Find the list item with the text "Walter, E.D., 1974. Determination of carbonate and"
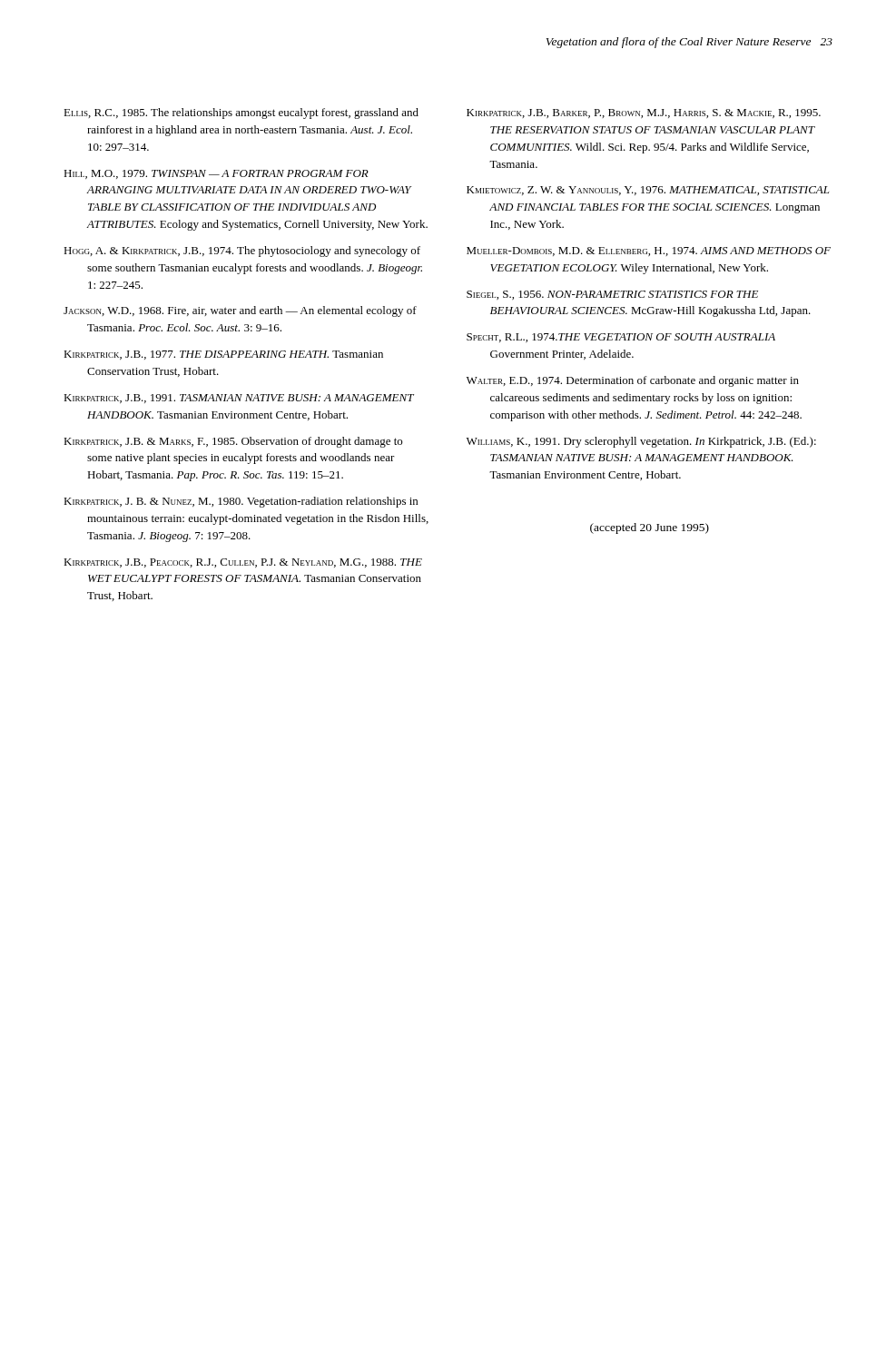The width and height of the screenshot is (896, 1362). 634,397
